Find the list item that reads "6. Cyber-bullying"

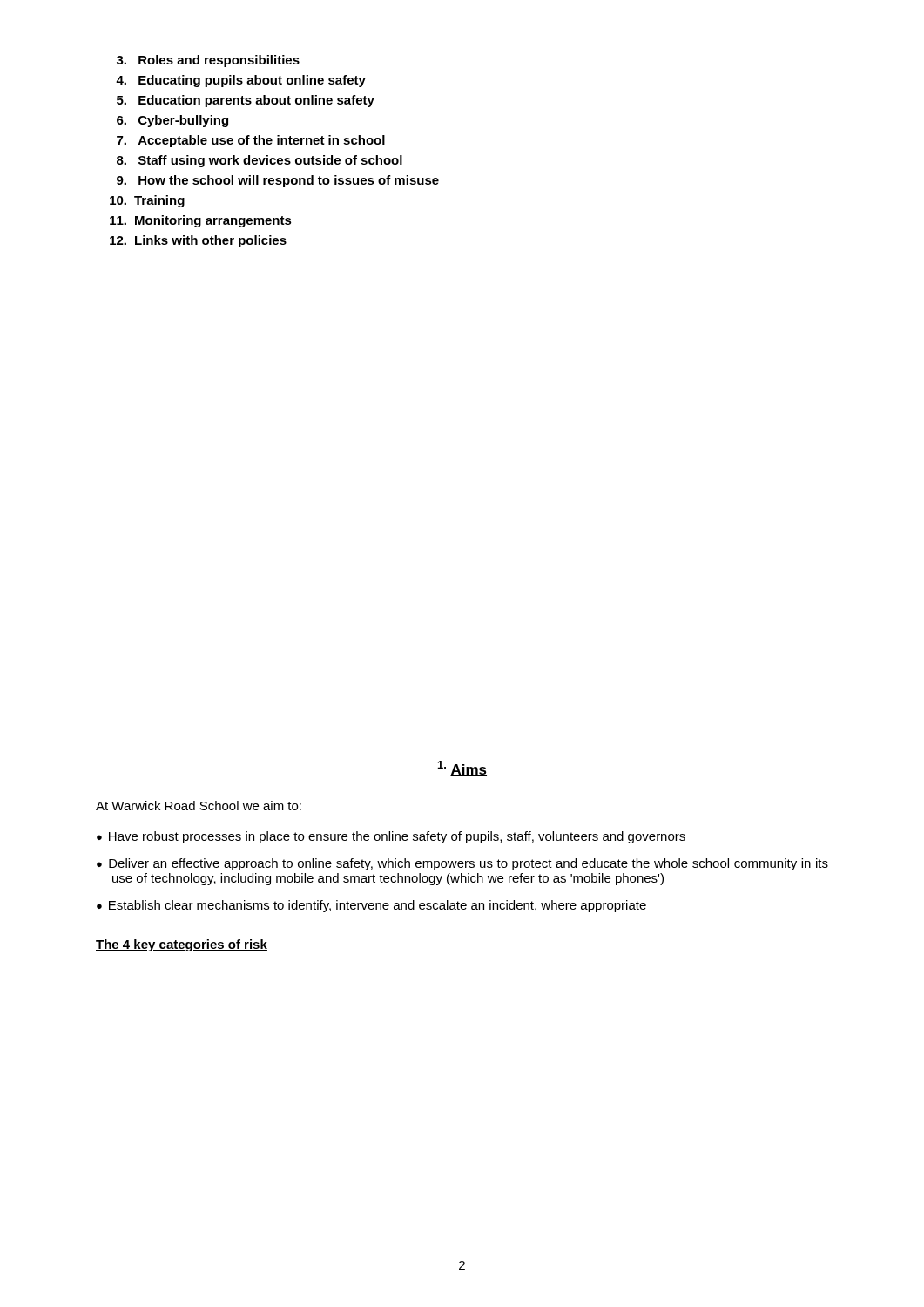pos(163,120)
